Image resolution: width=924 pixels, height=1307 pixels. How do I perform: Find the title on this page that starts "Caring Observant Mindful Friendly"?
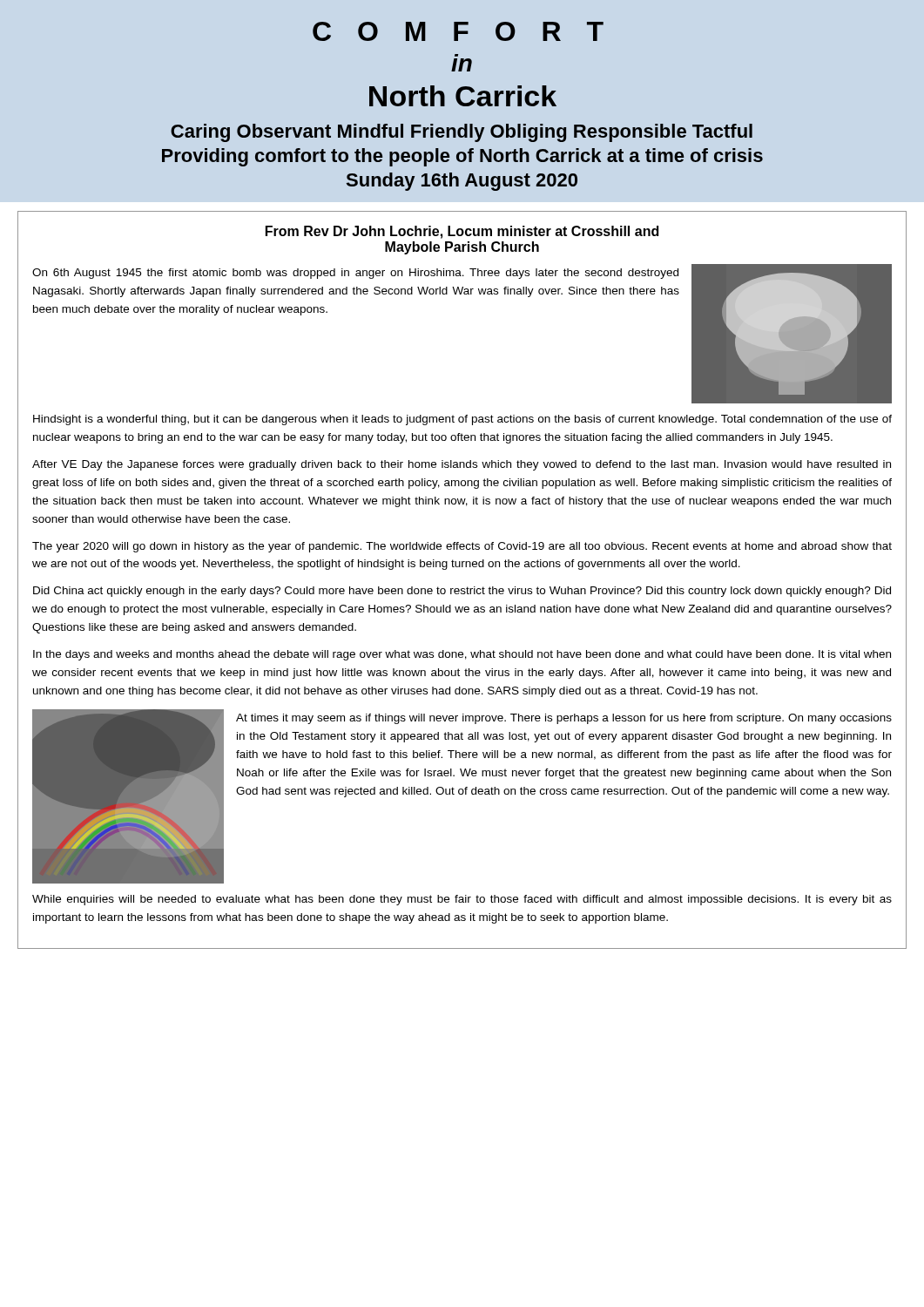tap(462, 156)
